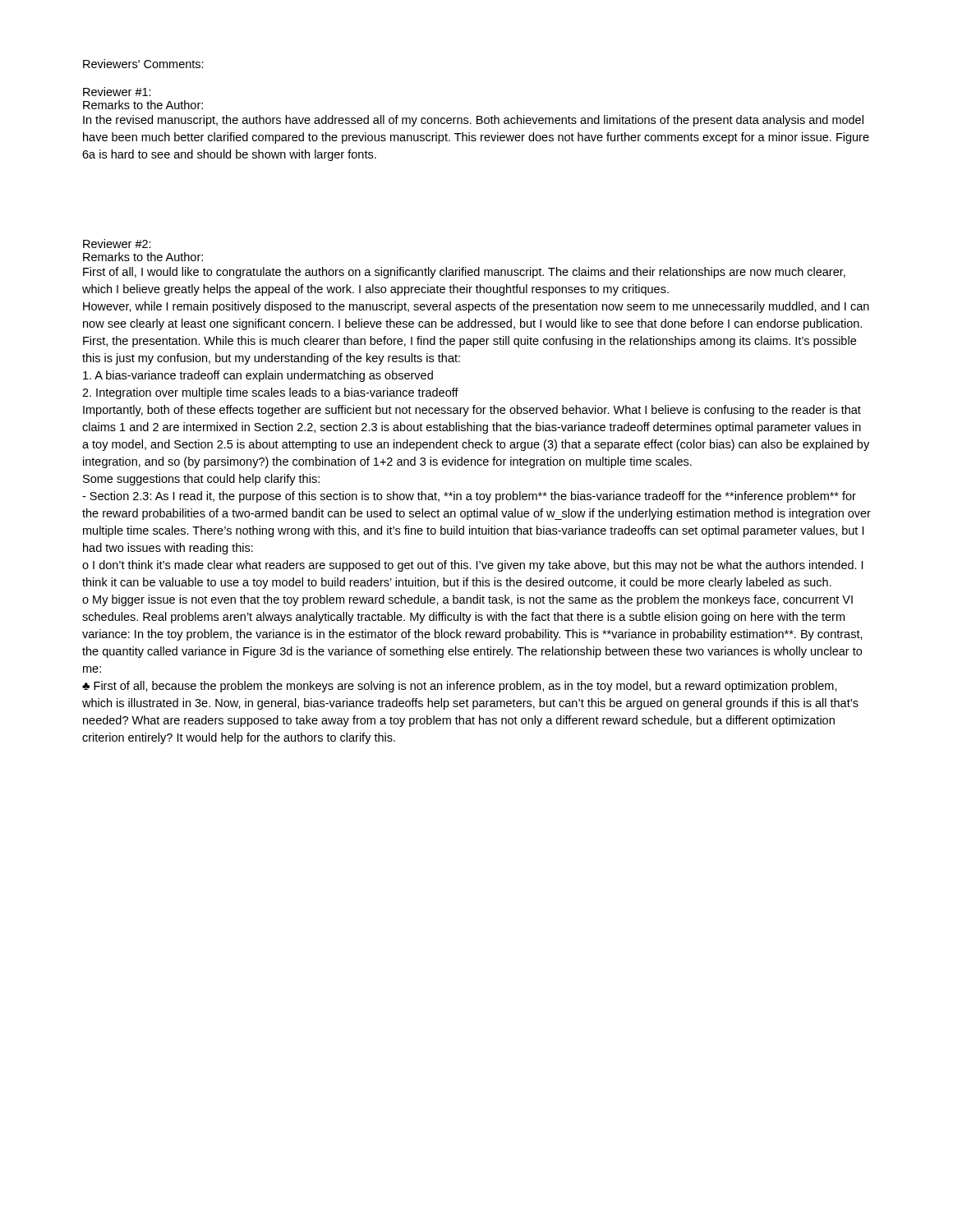The image size is (953, 1232).
Task: Point to the region starting "In the revised manuscript,"
Action: coord(476,137)
